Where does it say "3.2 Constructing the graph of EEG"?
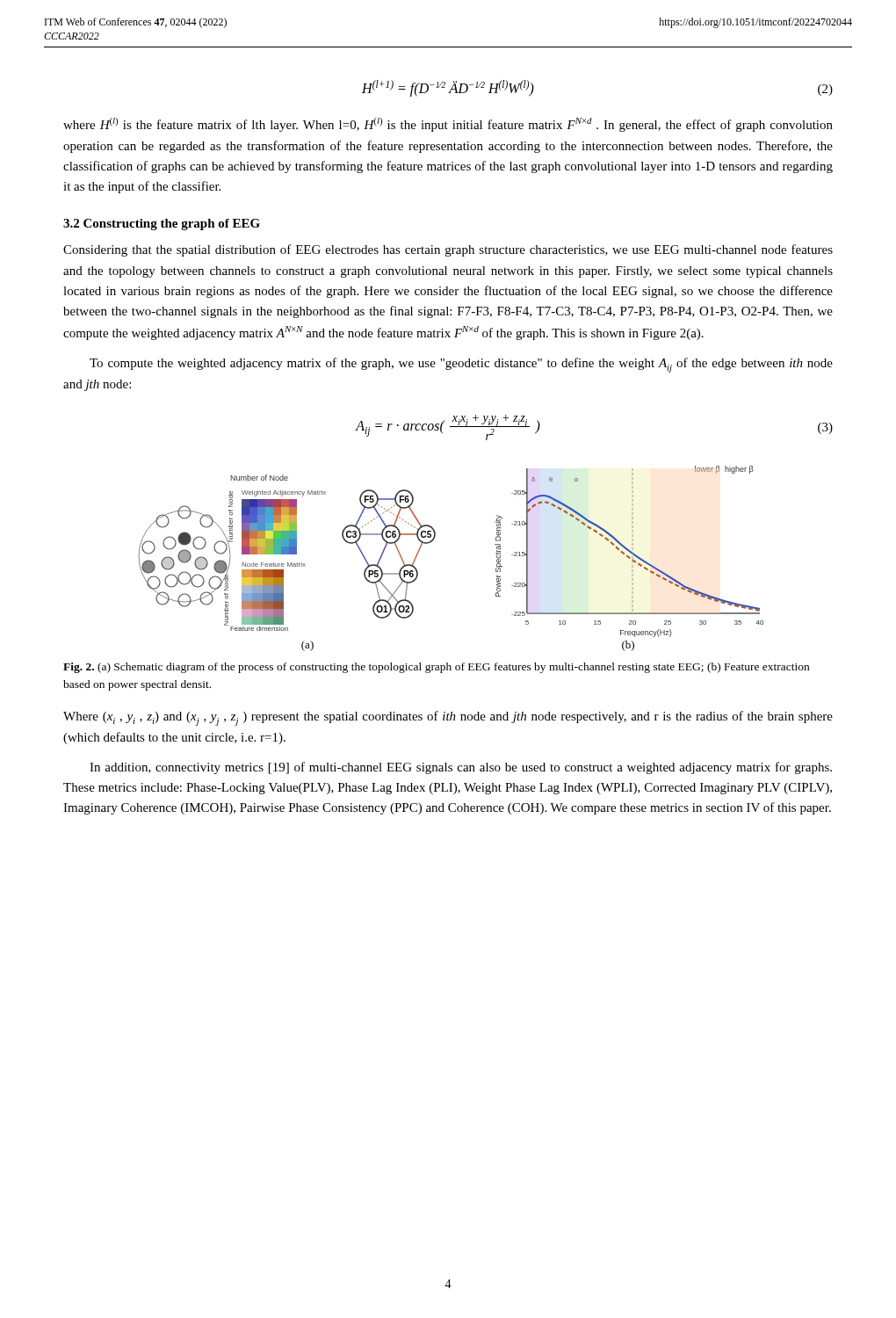Screen dimensions: 1318x896 pos(162,223)
